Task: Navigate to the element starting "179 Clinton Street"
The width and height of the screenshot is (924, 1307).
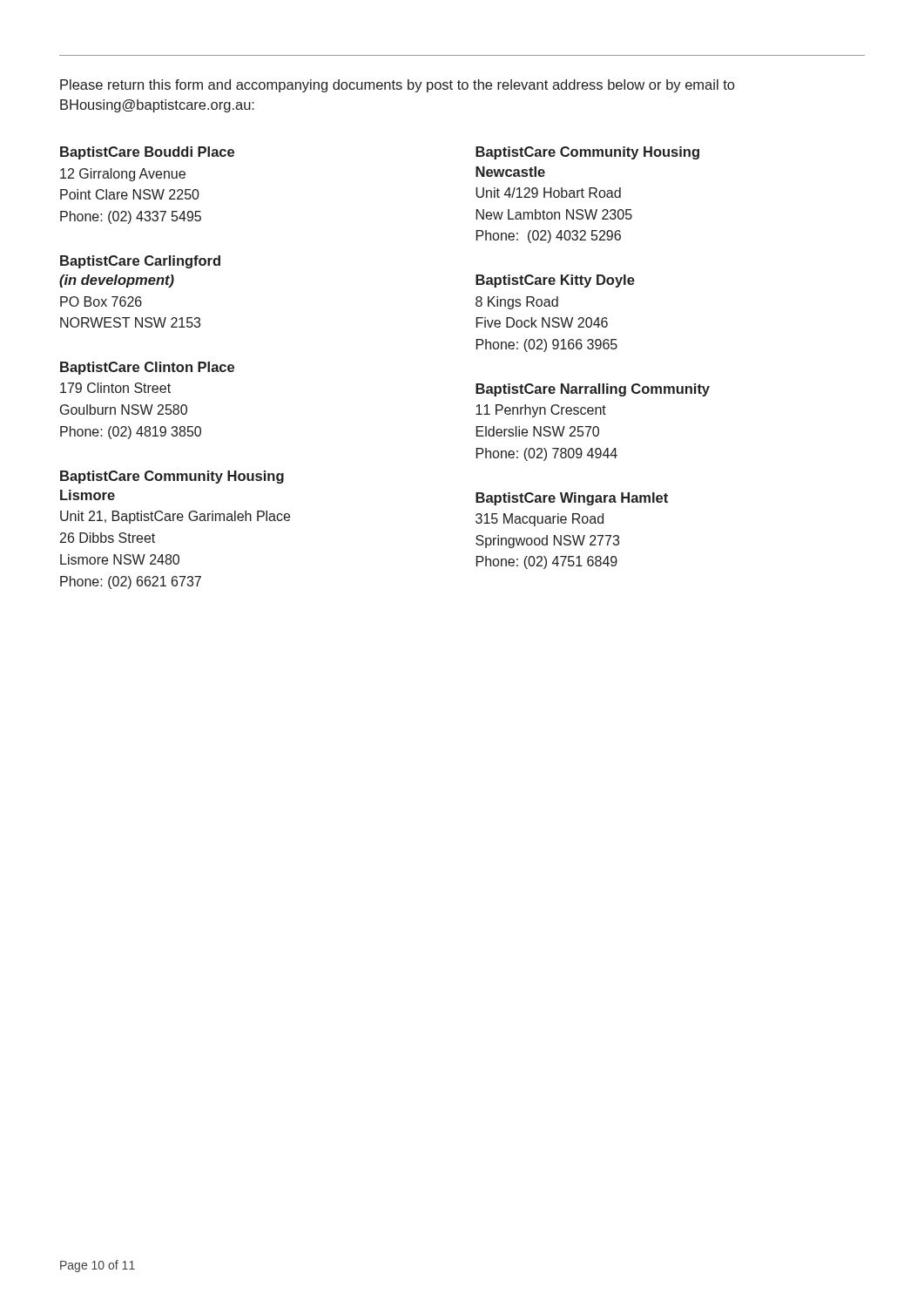Action: click(x=131, y=410)
